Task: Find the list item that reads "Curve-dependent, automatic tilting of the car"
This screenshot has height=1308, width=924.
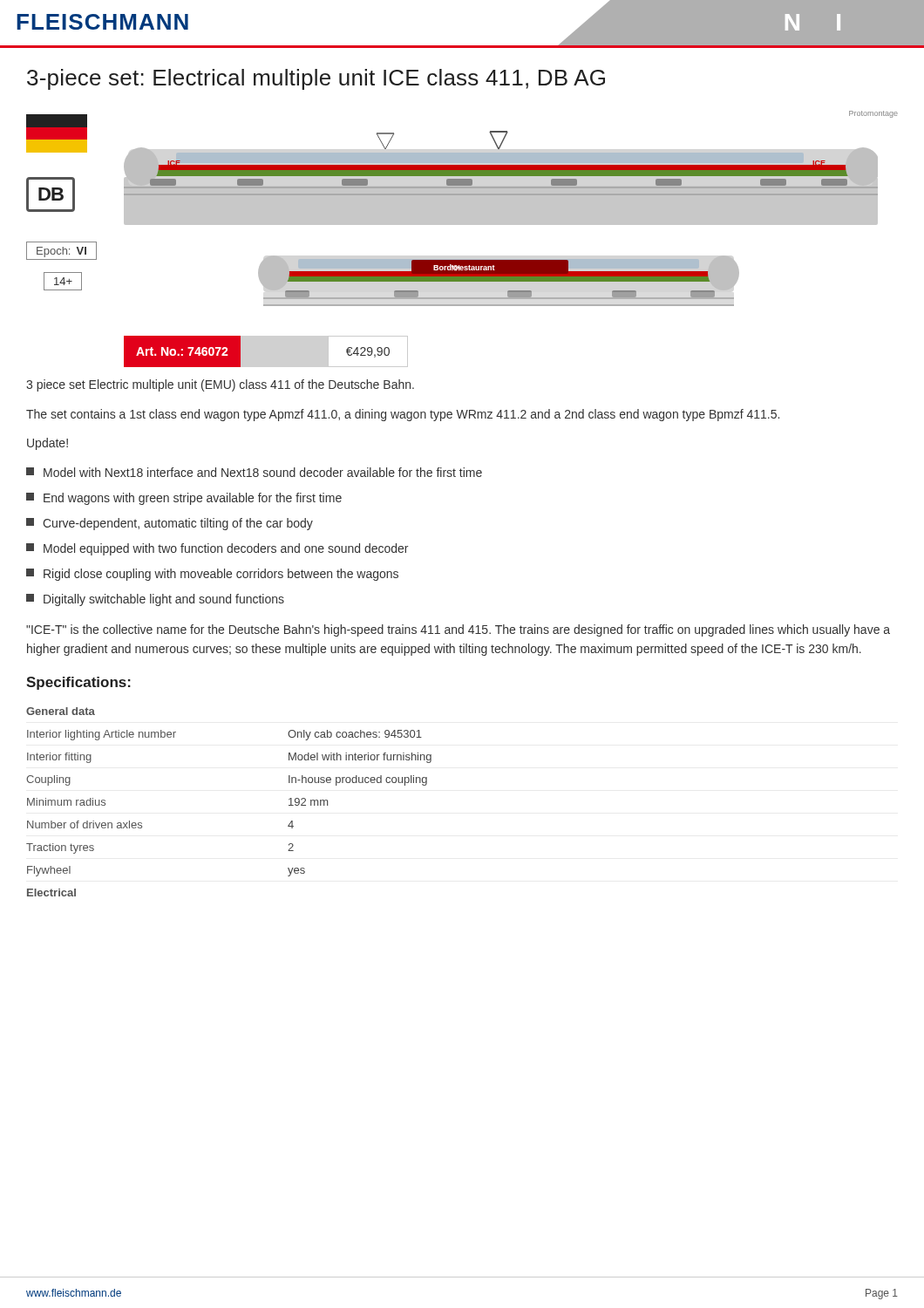Action: coord(169,524)
